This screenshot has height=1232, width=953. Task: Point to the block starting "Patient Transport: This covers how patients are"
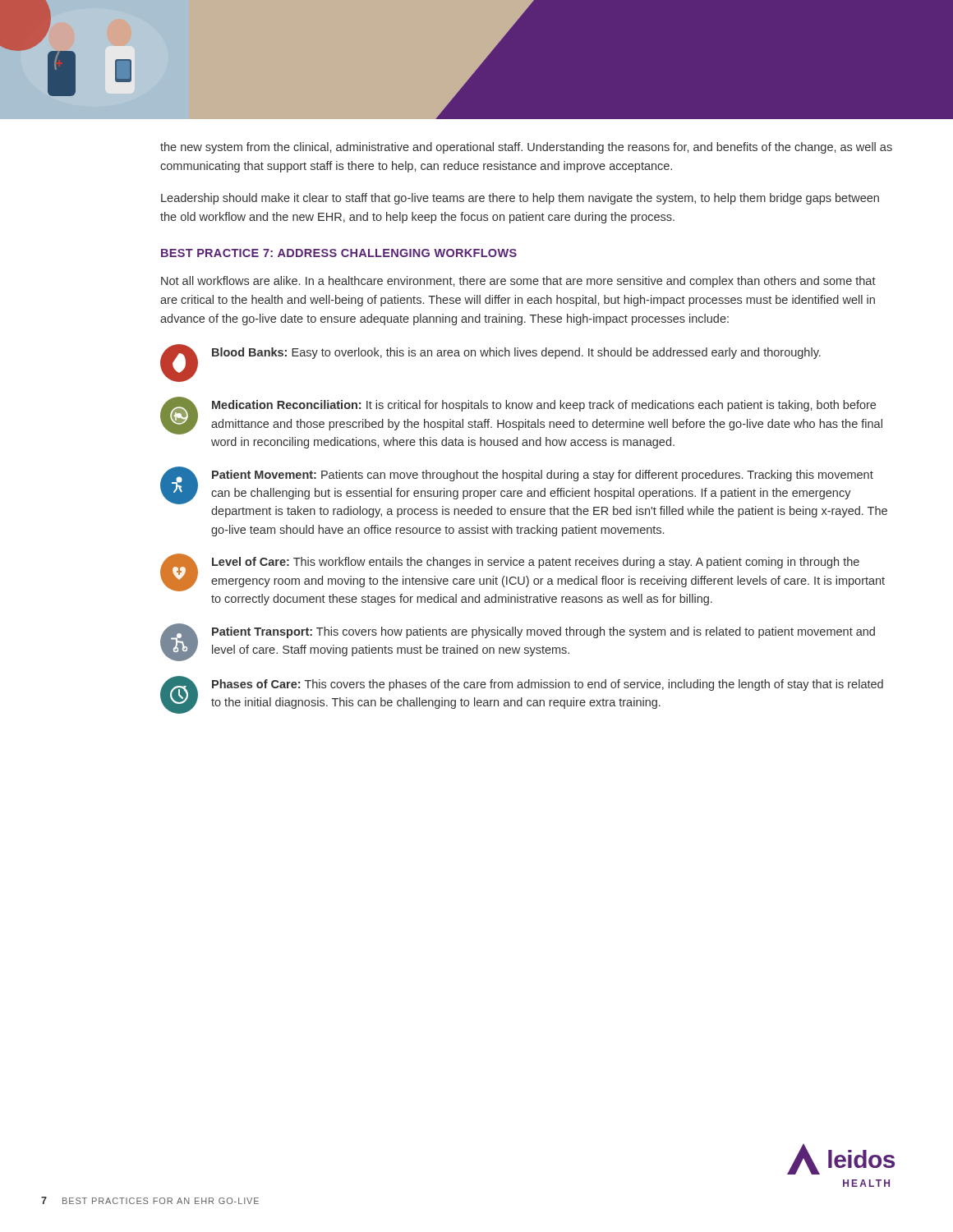pos(528,642)
